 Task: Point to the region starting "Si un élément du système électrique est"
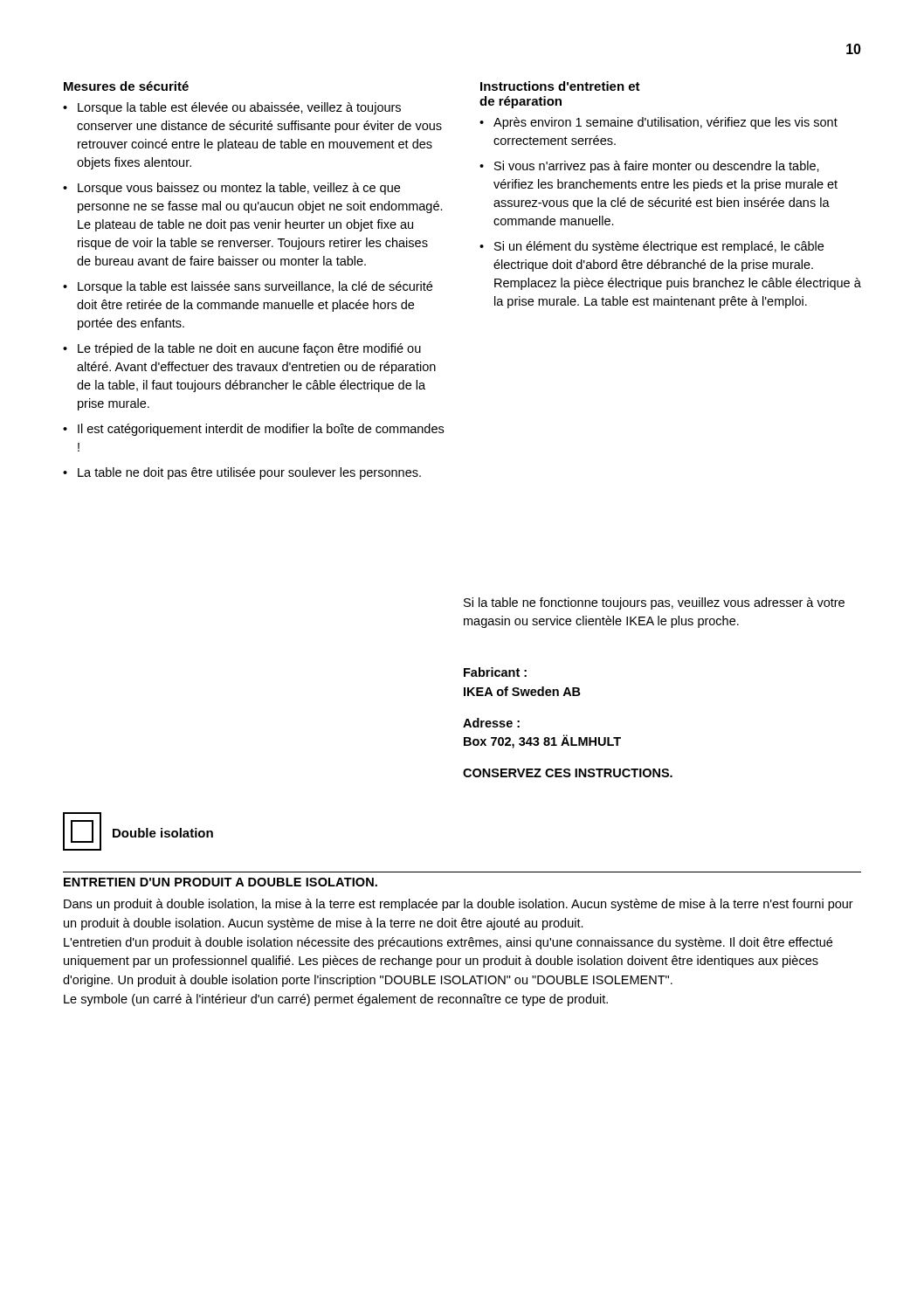click(677, 274)
